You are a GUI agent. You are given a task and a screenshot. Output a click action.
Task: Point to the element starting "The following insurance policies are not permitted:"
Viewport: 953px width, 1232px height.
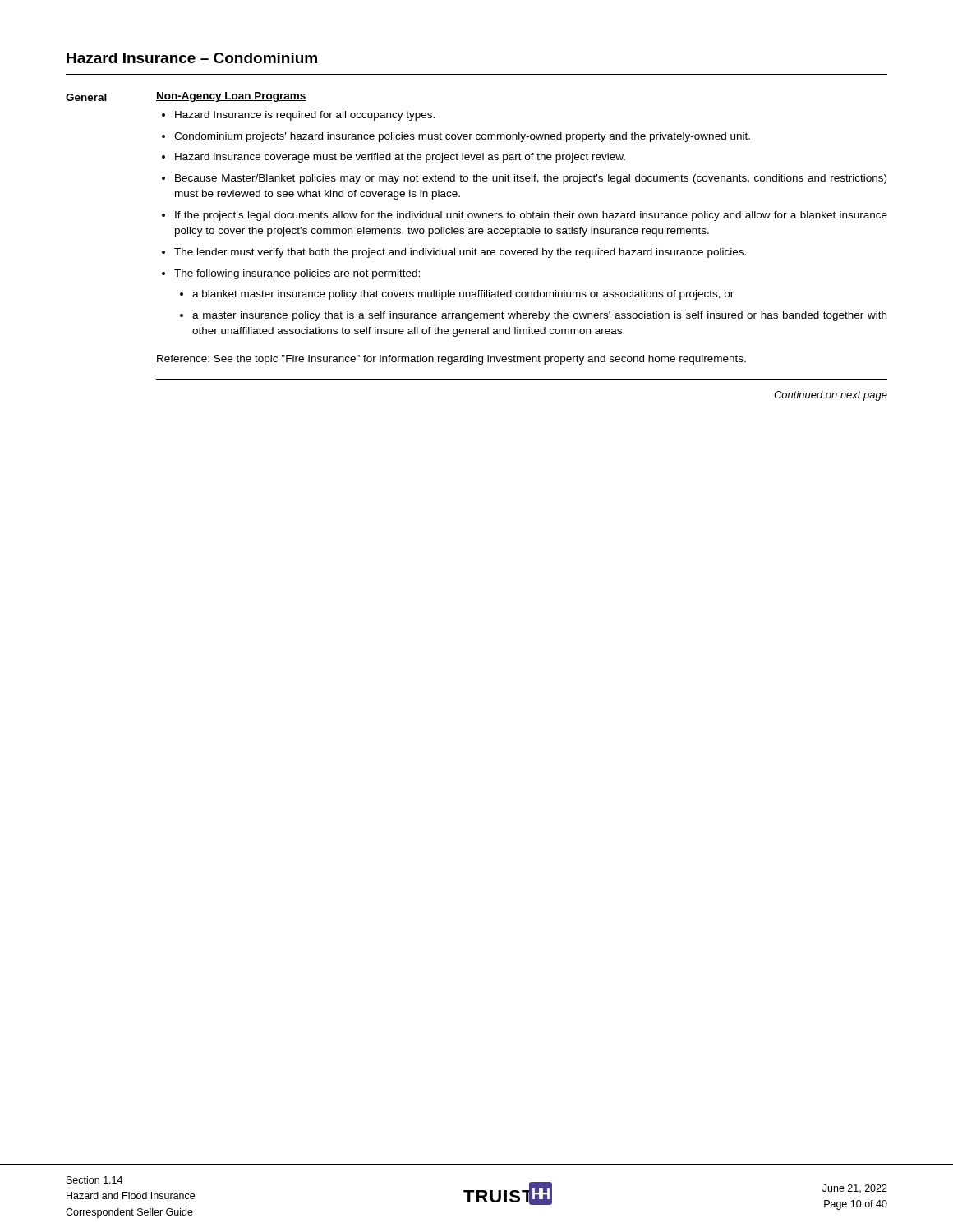coord(531,303)
